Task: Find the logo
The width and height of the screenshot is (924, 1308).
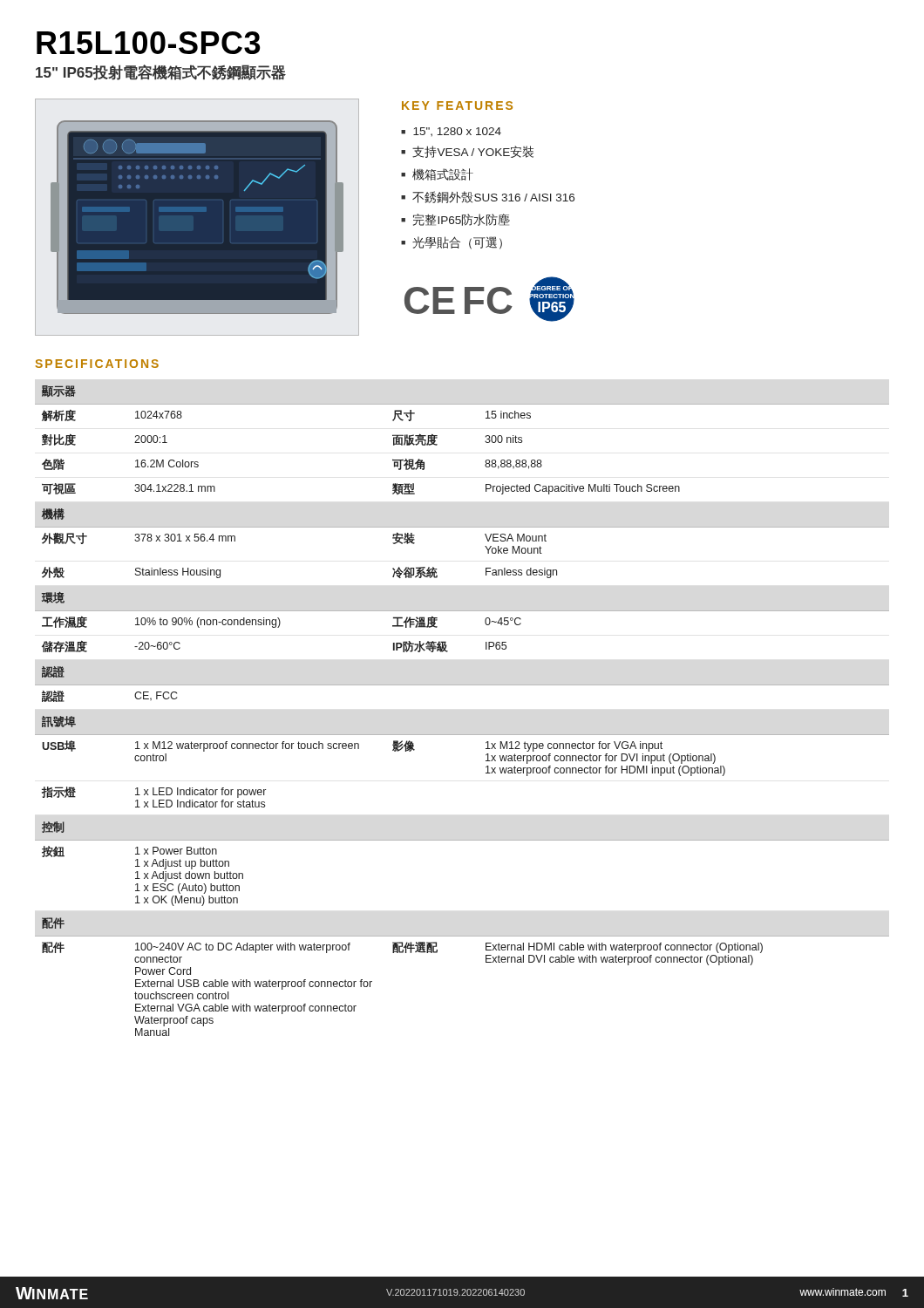Action: (645, 299)
